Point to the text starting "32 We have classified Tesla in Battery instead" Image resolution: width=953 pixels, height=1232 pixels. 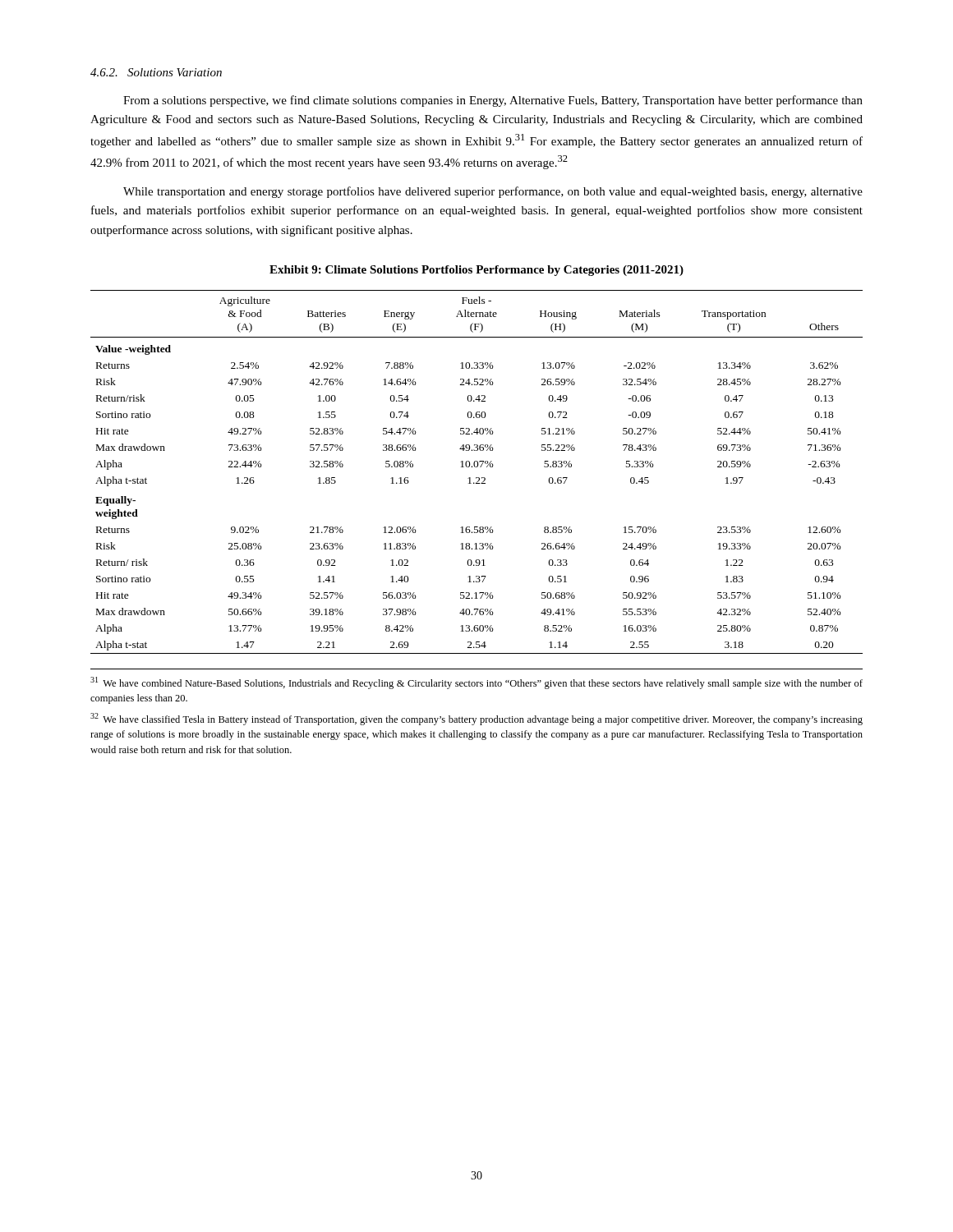point(476,734)
